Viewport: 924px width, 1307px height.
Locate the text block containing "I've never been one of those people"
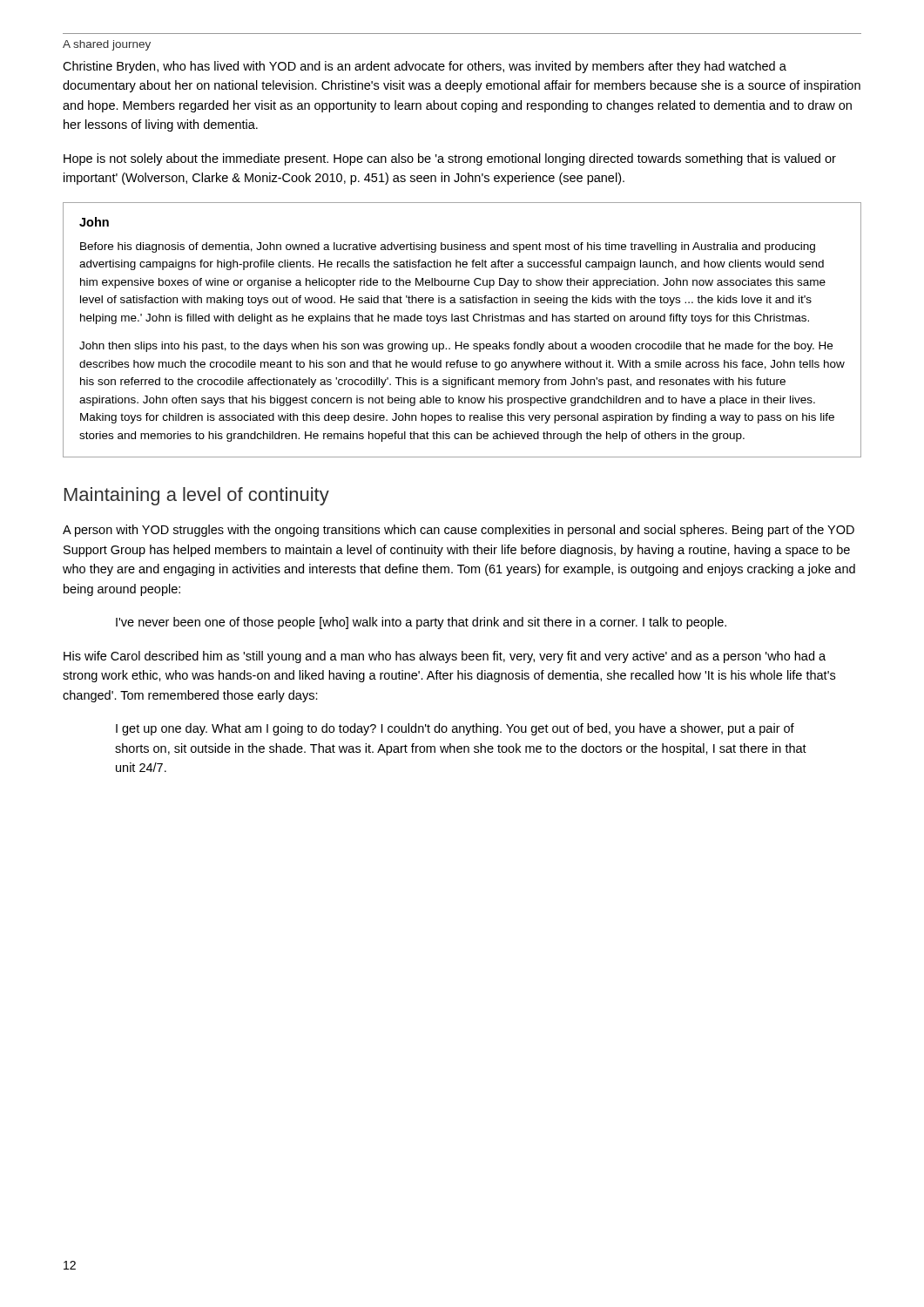[x=421, y=622]
